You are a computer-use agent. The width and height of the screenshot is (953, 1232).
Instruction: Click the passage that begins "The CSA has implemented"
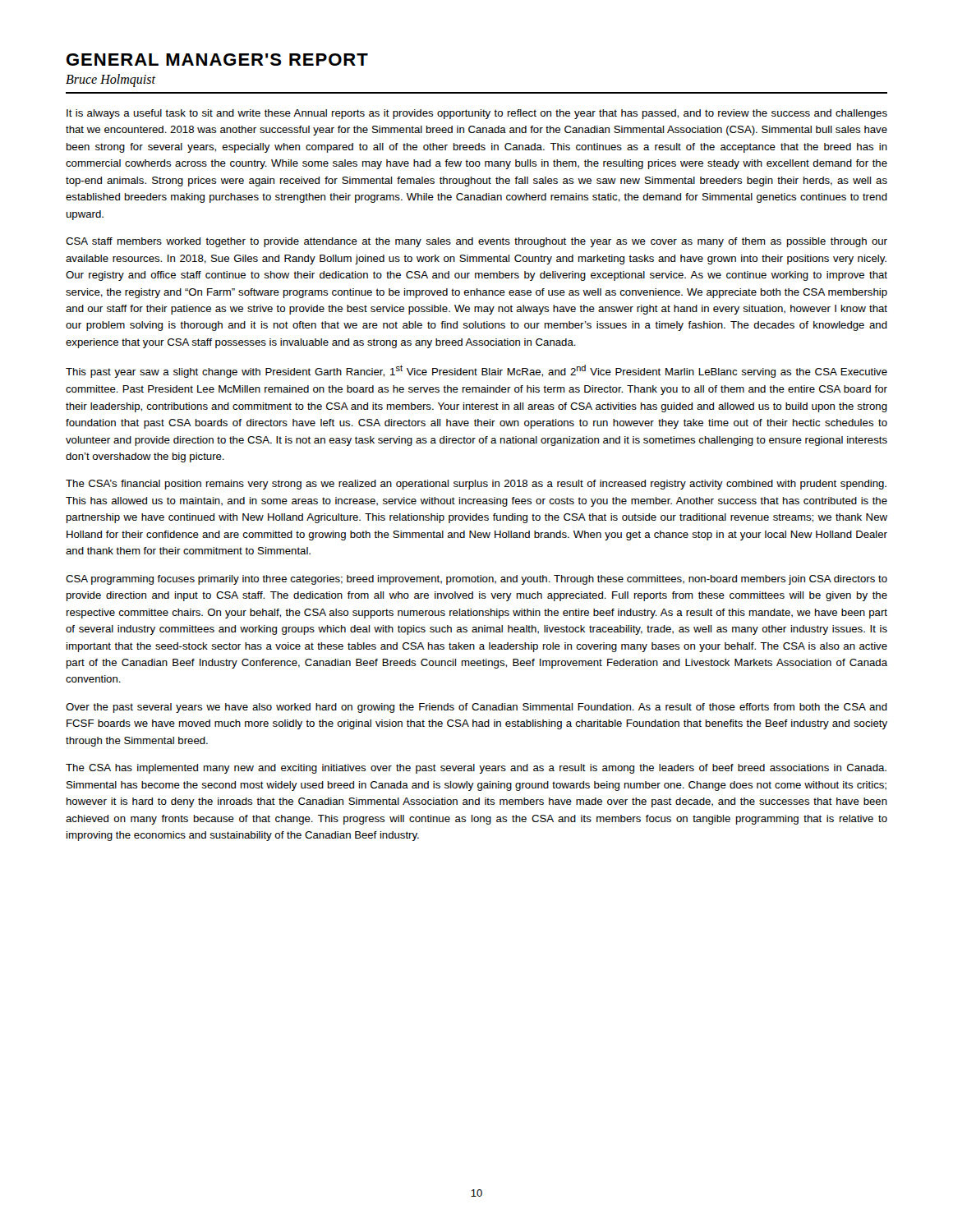pyautogui.click(x=476, y=802)
